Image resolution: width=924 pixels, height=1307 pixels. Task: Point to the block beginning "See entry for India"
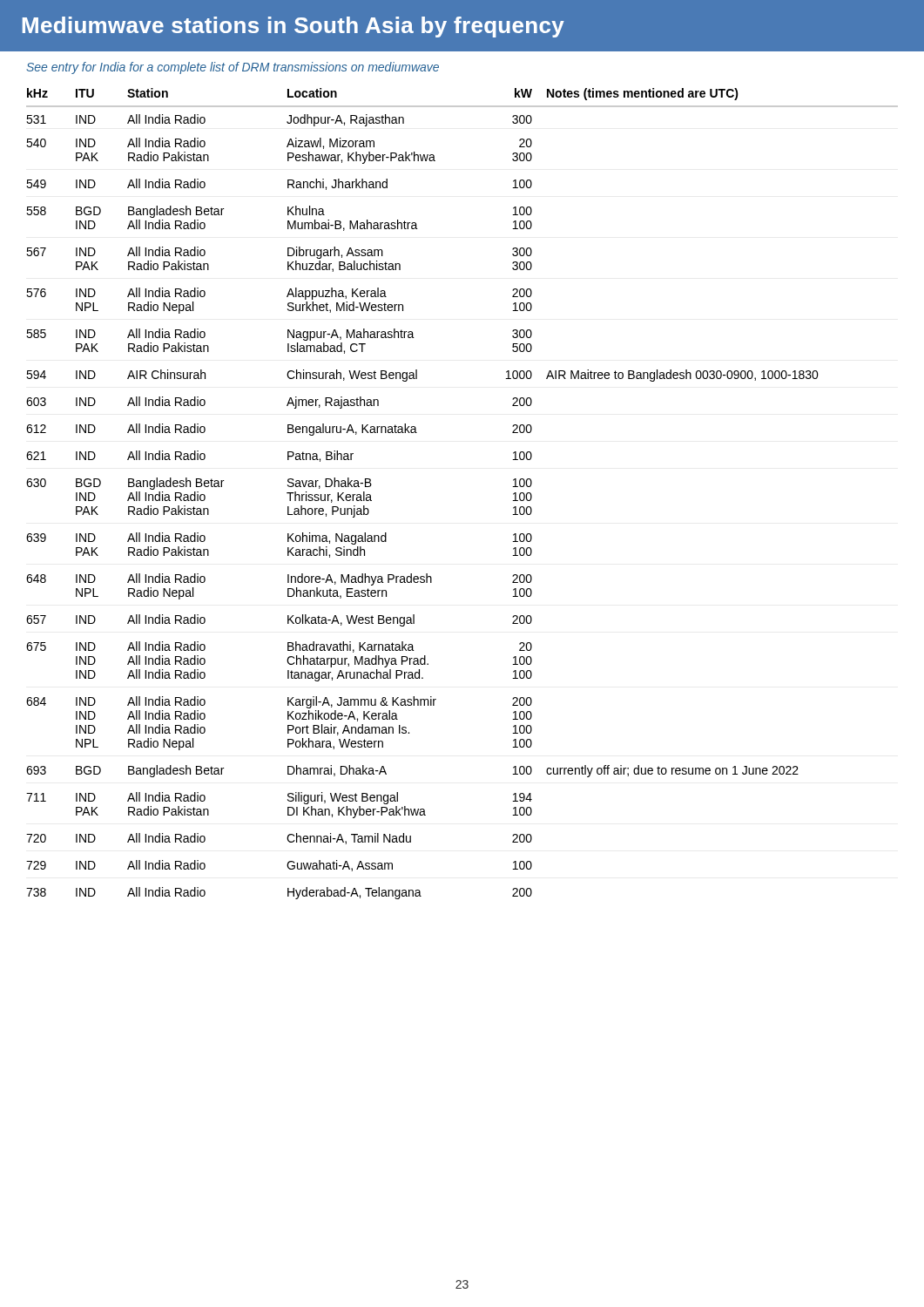click(x=233, y=67)
